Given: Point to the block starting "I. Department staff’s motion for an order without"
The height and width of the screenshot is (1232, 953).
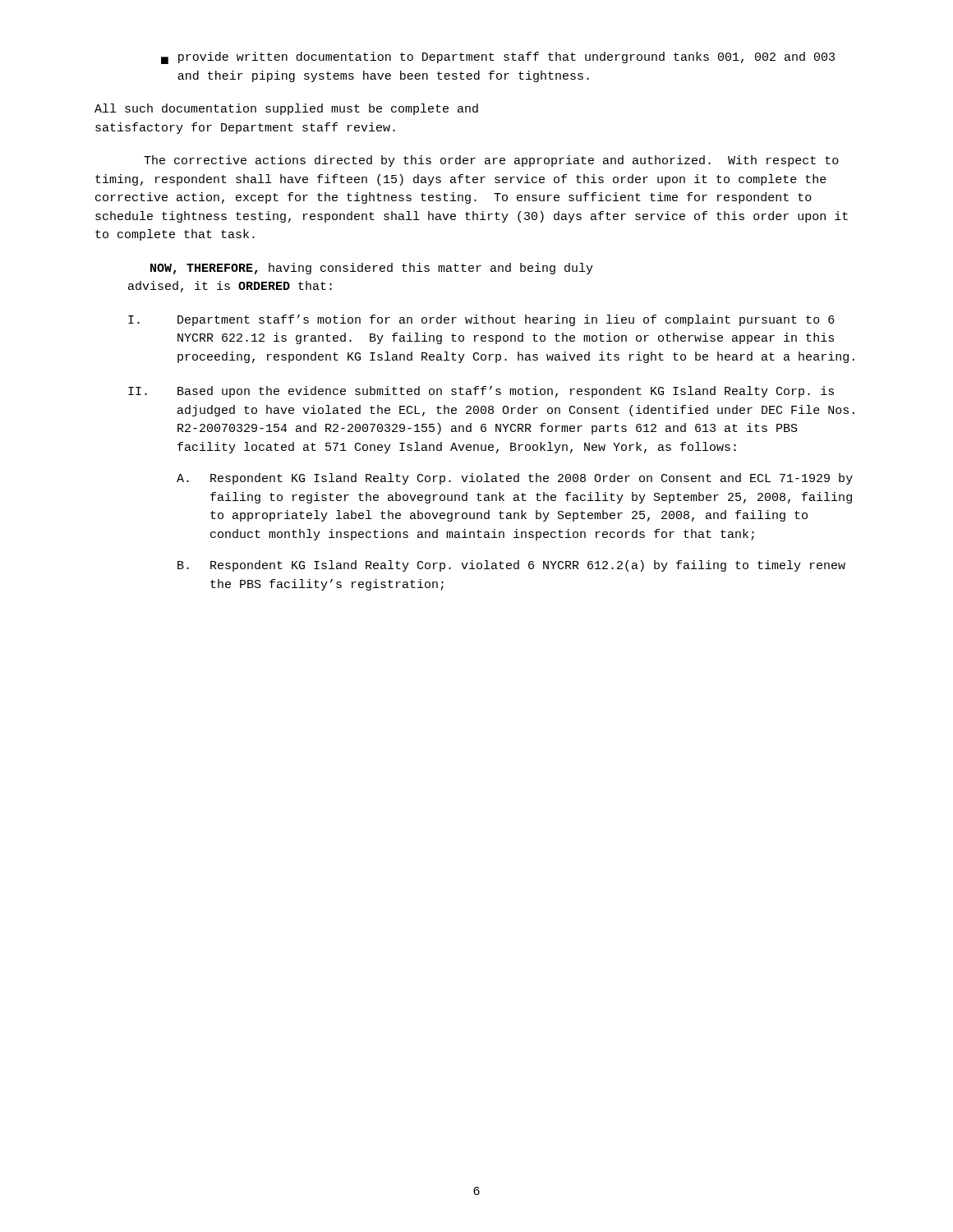Looking at the screenshot, I should [493, 339].
